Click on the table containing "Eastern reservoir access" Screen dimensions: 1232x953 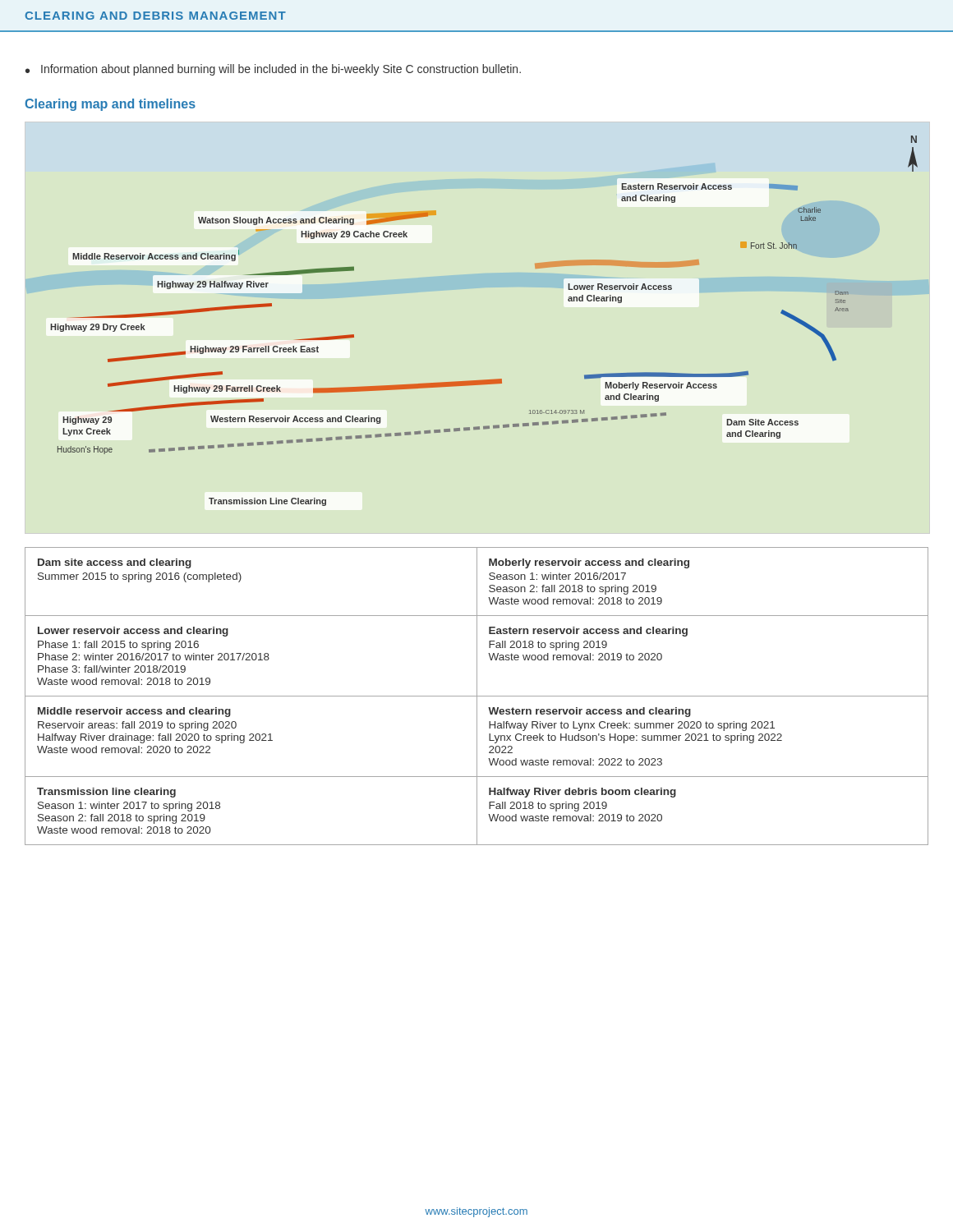tap(476, 696)
